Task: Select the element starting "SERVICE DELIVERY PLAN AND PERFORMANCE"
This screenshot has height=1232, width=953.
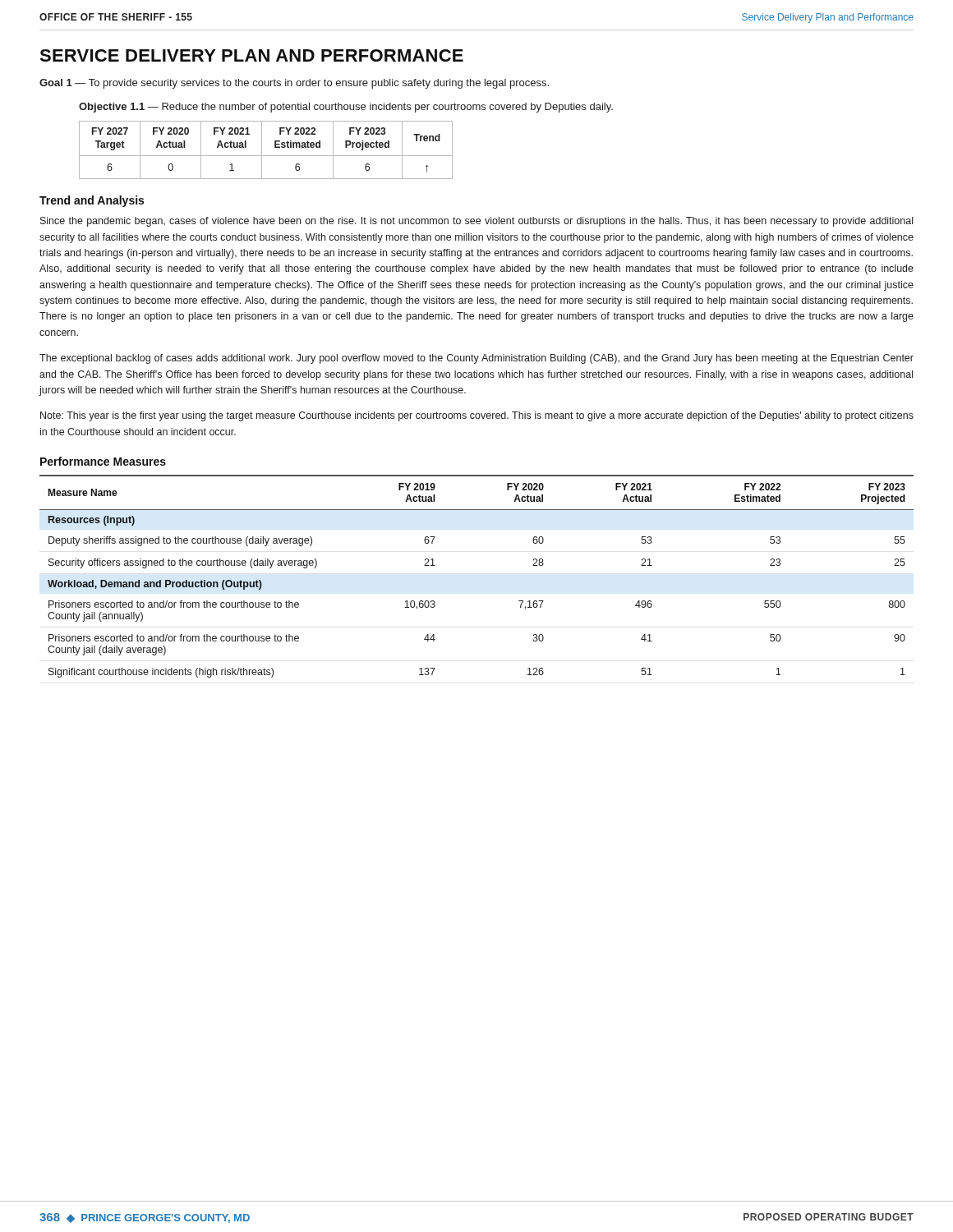Action: (252, 55)
